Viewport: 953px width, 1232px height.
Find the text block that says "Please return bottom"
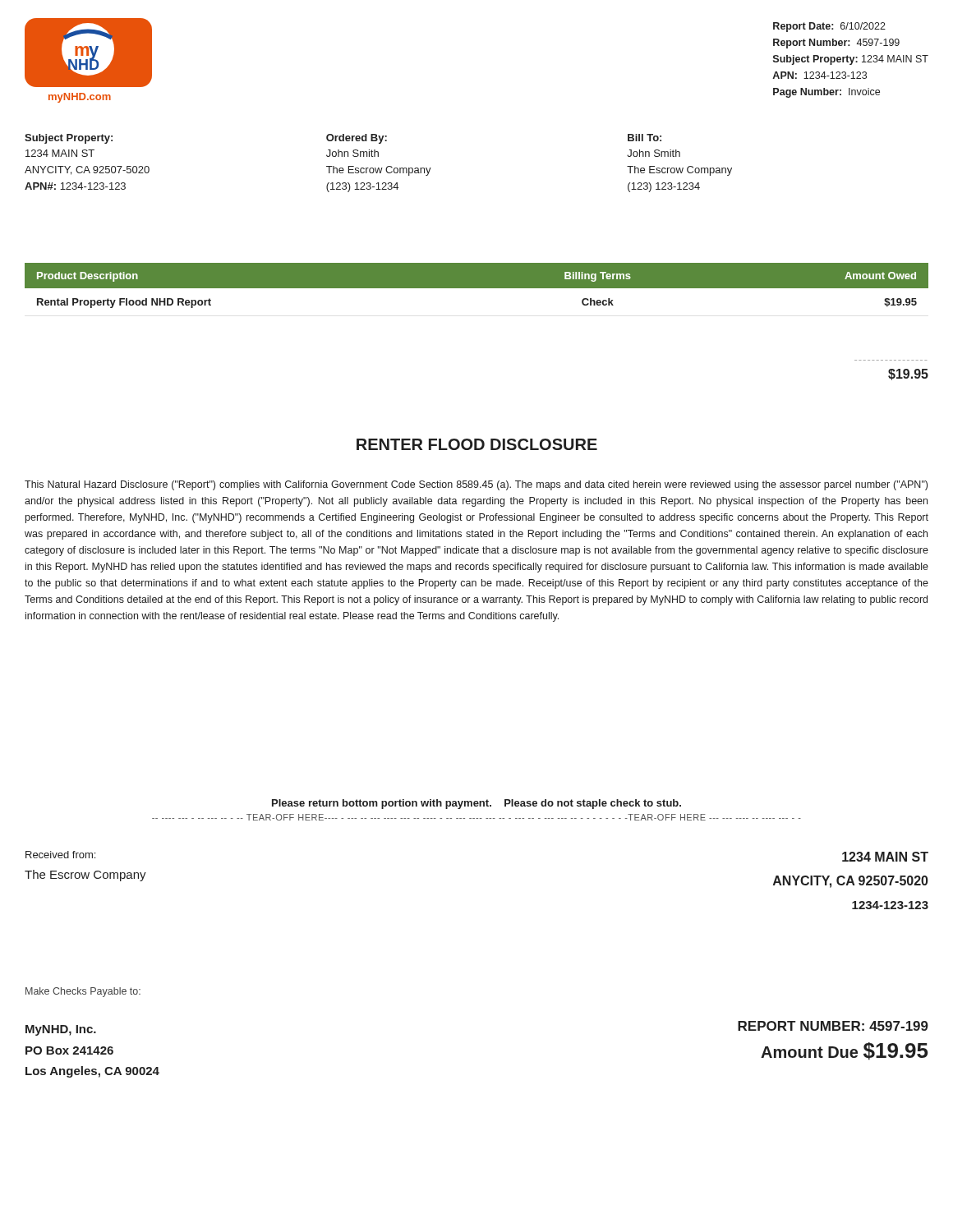click(476, 809)
